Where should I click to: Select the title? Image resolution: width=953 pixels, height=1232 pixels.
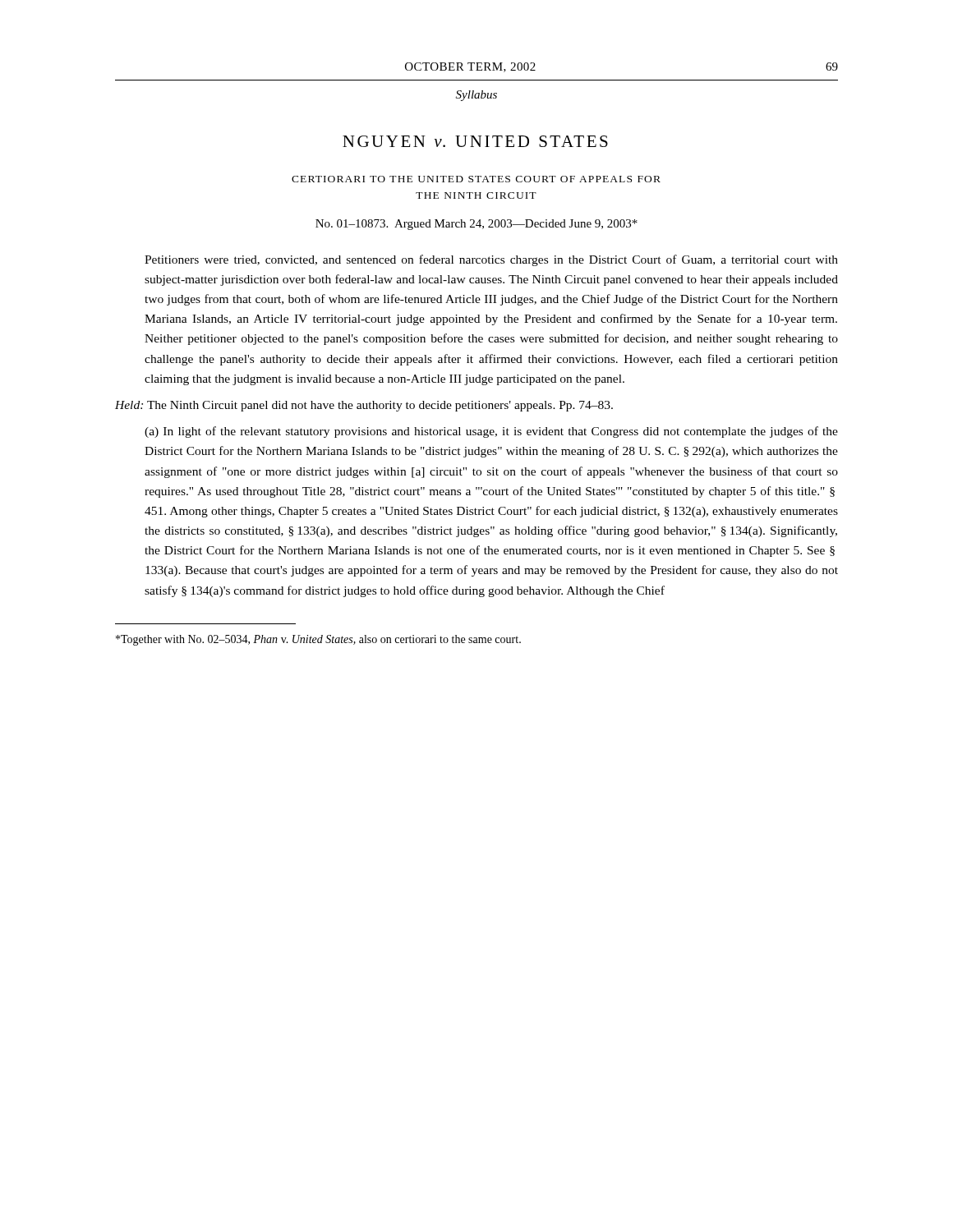pos(476,141)
